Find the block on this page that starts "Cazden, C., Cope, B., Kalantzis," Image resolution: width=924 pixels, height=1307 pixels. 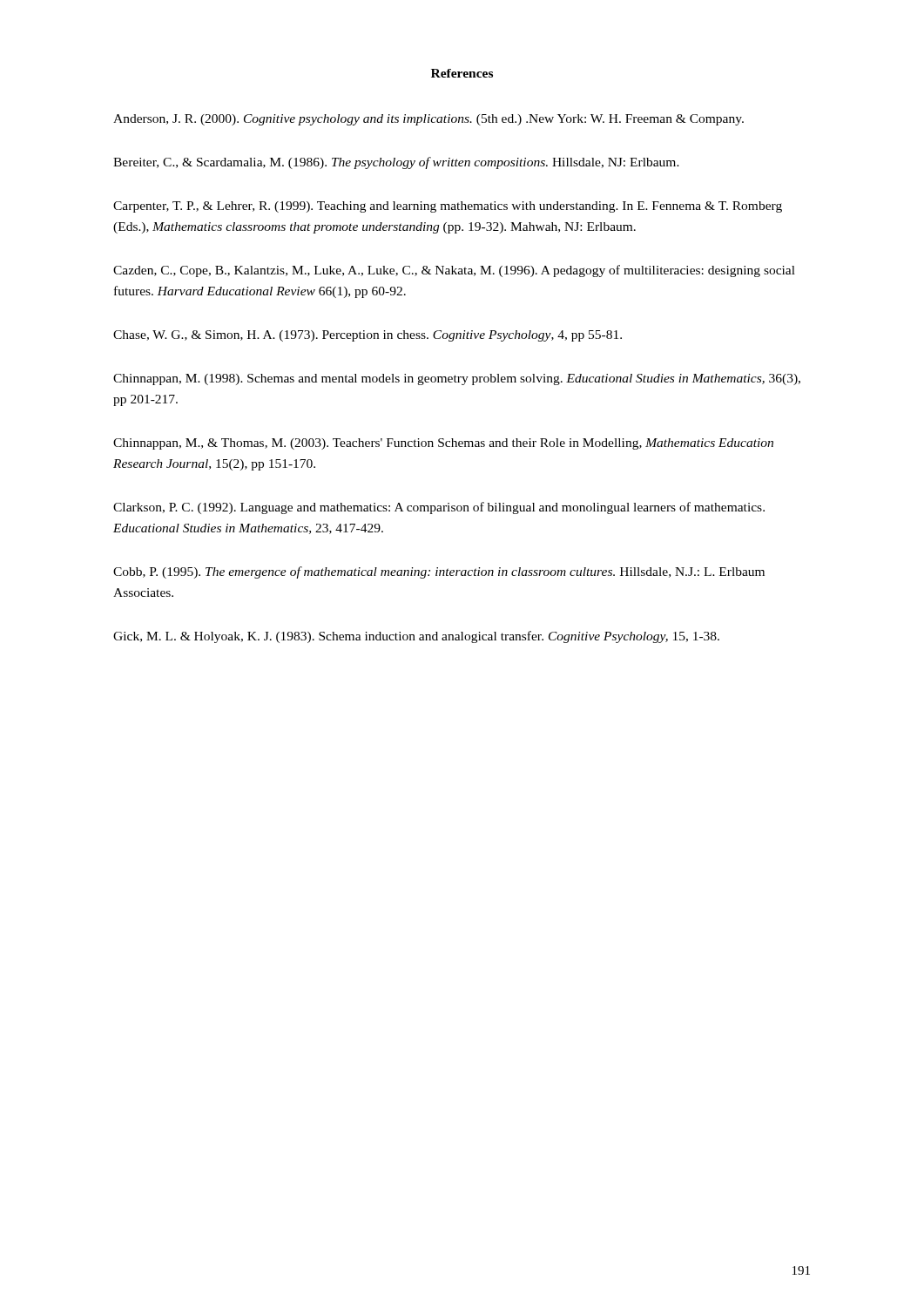(x=454, y=280)
